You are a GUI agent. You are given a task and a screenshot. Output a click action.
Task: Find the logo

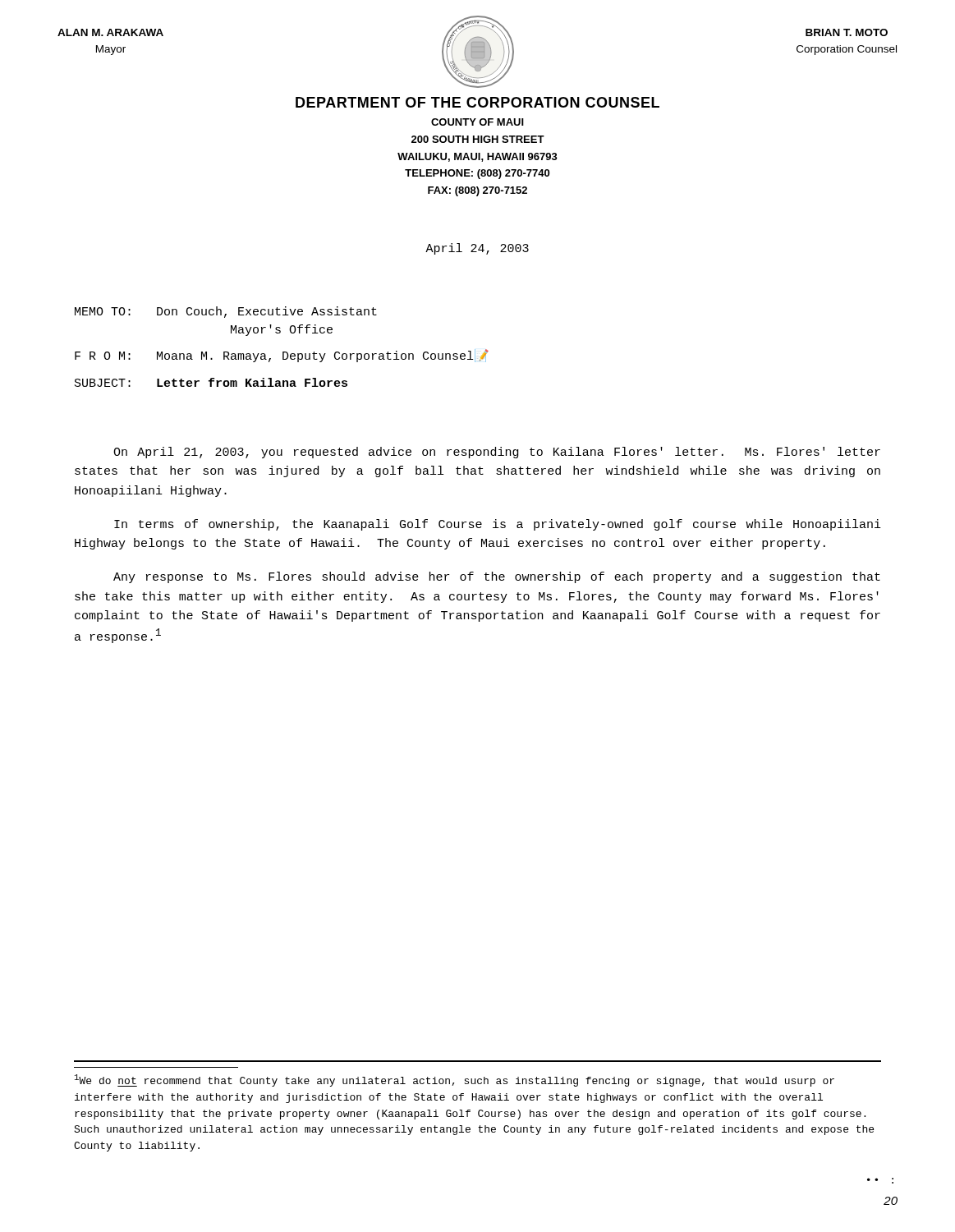click(x=478, y=54)
